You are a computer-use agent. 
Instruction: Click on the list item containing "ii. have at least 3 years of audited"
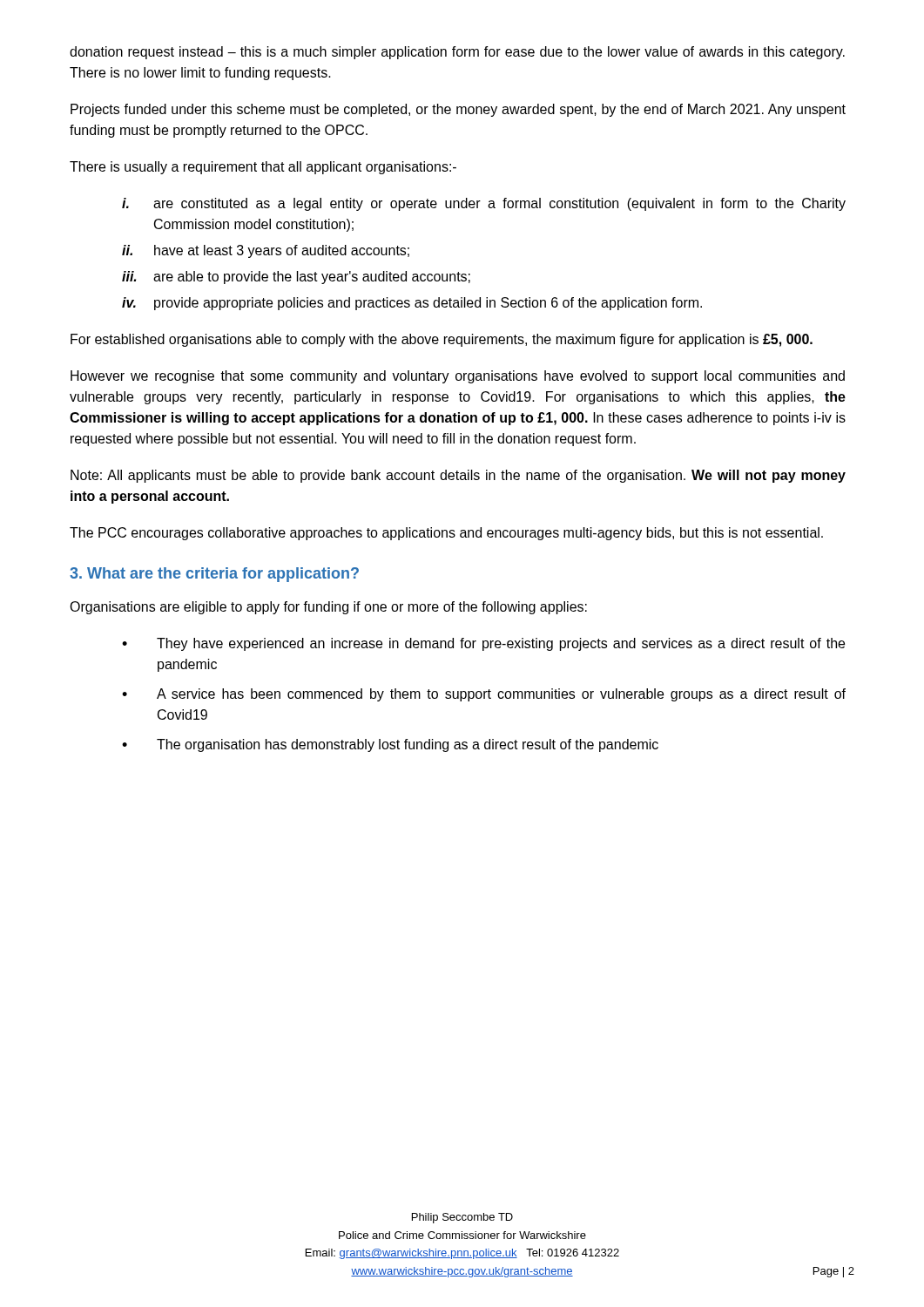click(x=266, y=251)
